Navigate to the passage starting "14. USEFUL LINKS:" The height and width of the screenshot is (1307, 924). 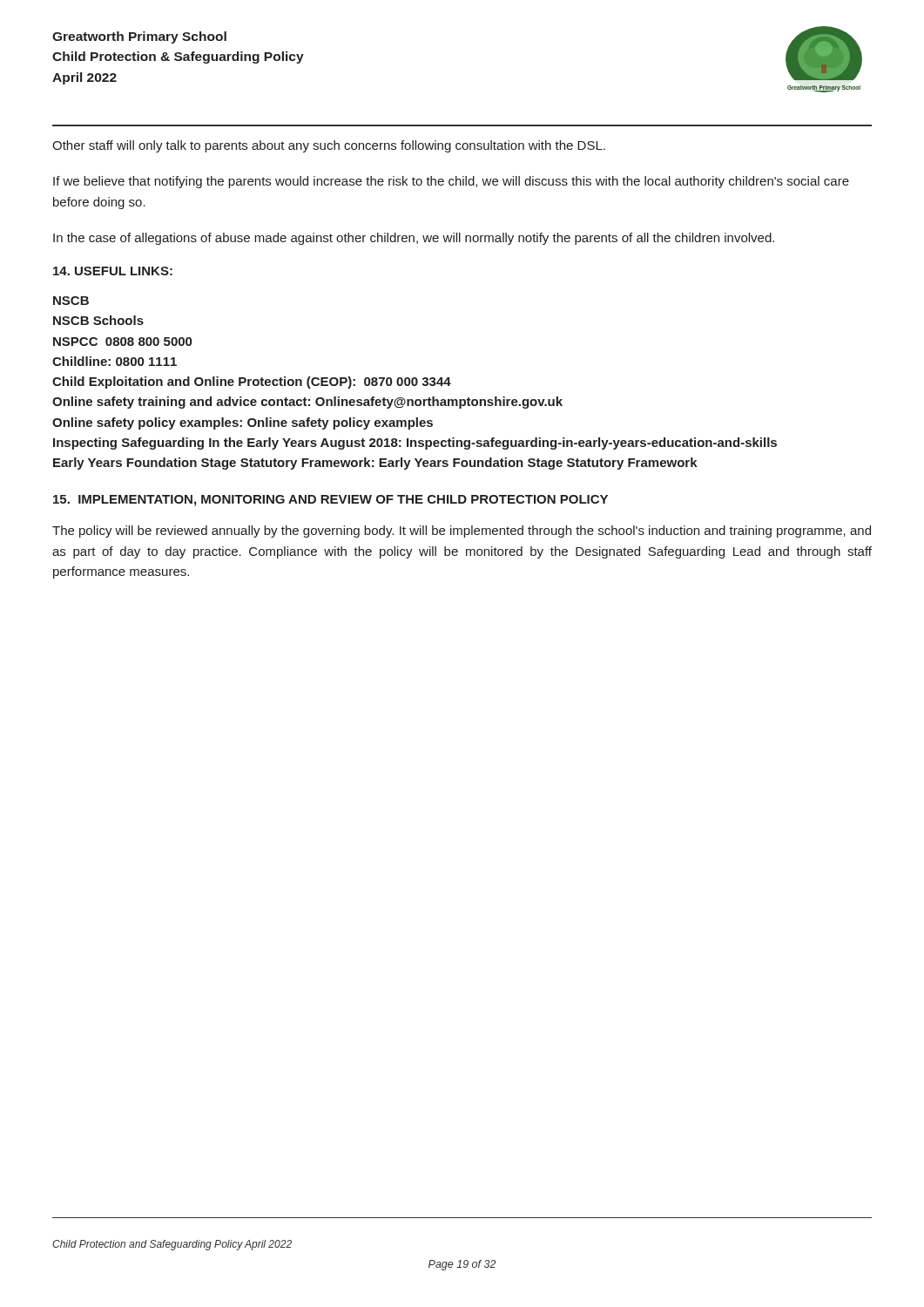pos(113,271)
